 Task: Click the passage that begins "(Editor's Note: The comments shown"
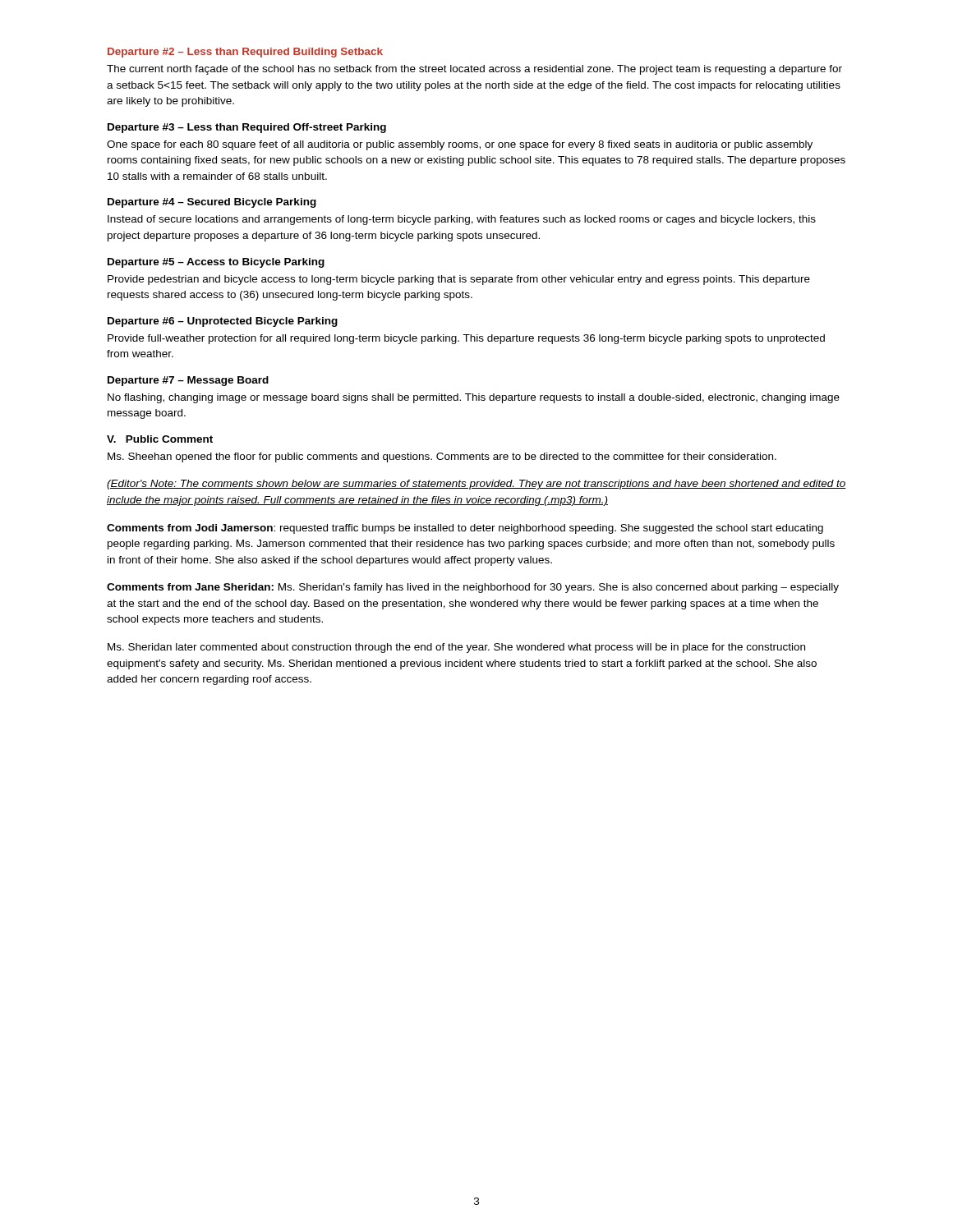pos(476,492)
